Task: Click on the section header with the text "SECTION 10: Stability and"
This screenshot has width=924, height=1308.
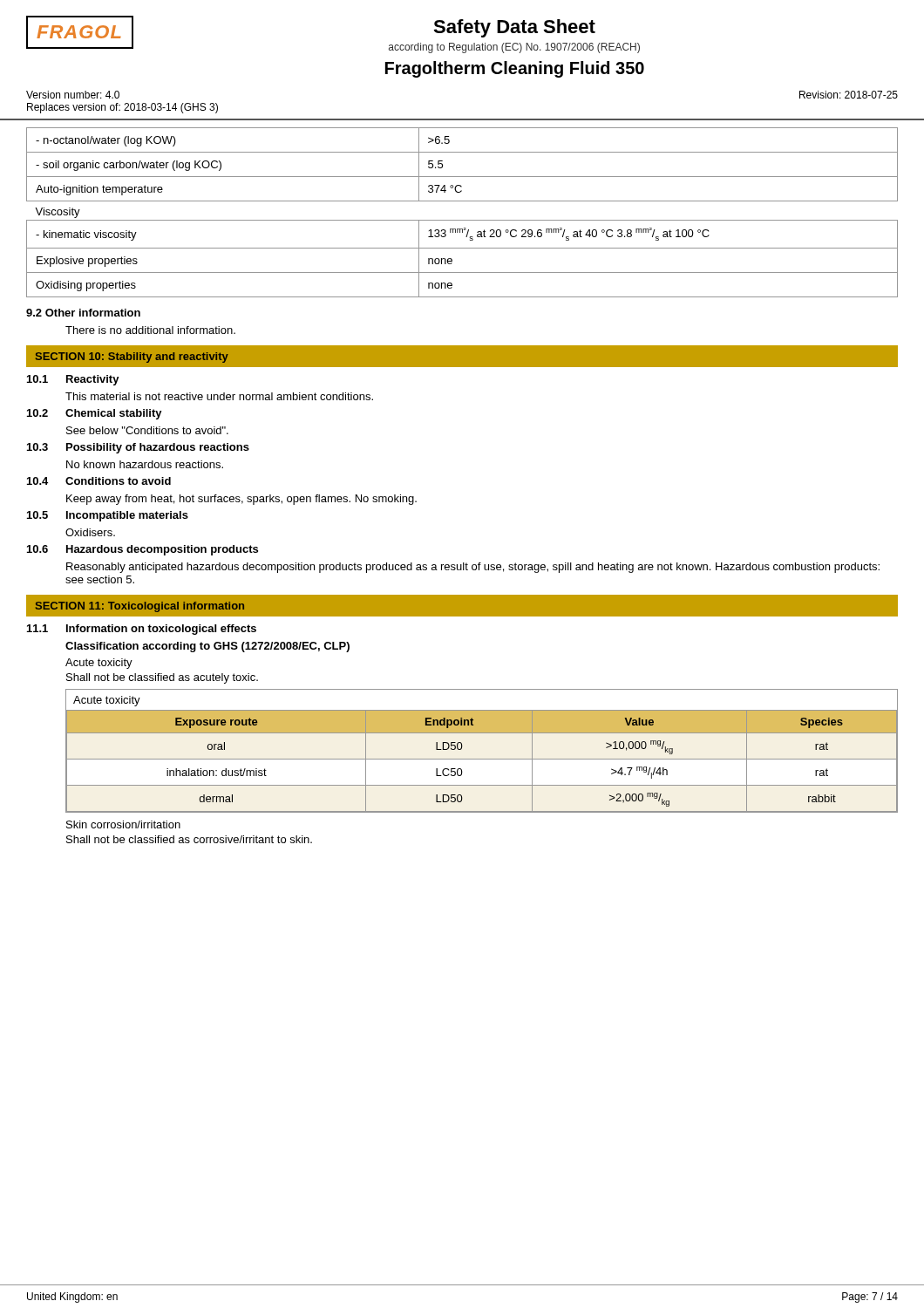Action: (x=132, y=356)
